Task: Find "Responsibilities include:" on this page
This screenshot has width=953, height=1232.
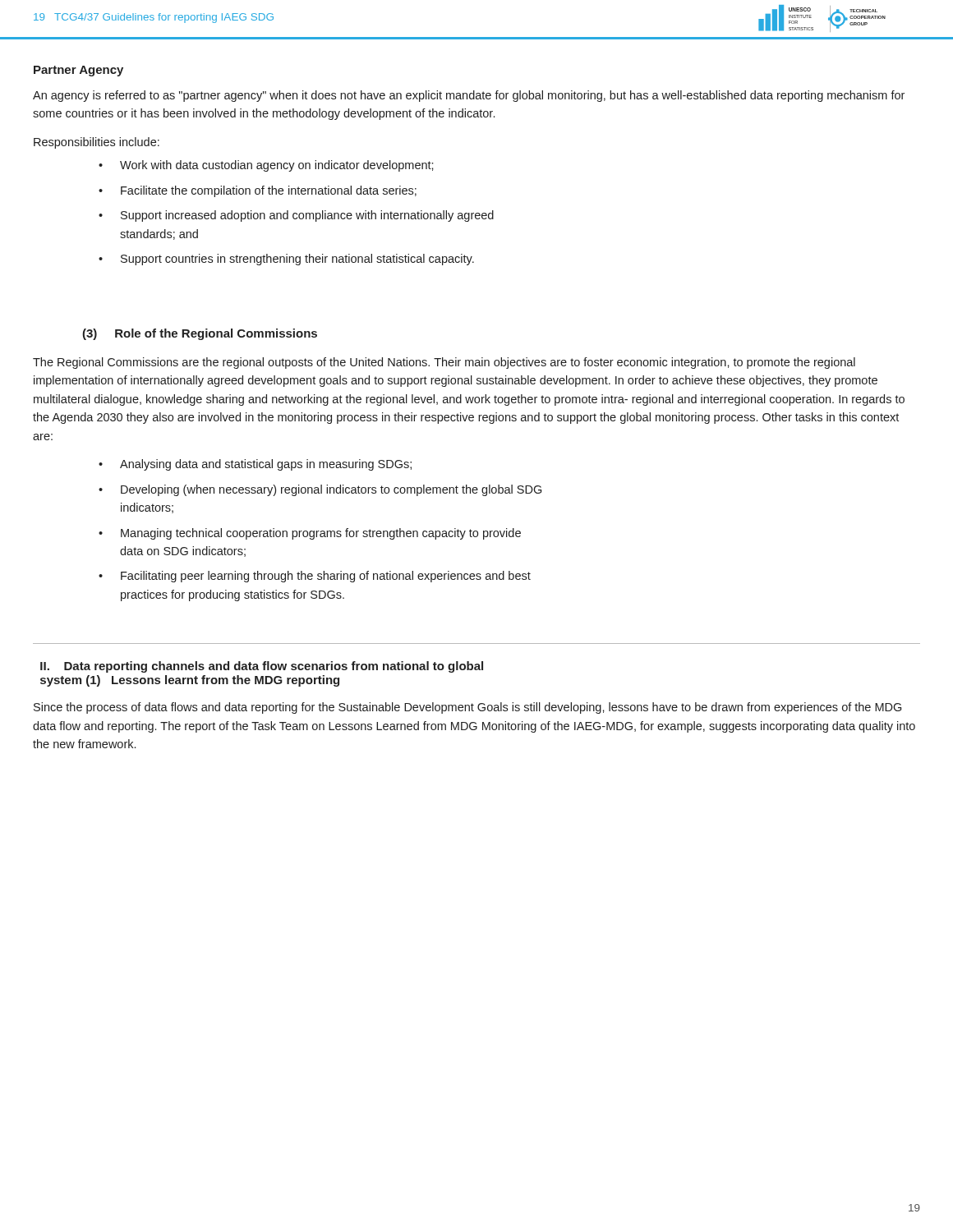Action: coord(96,142)
